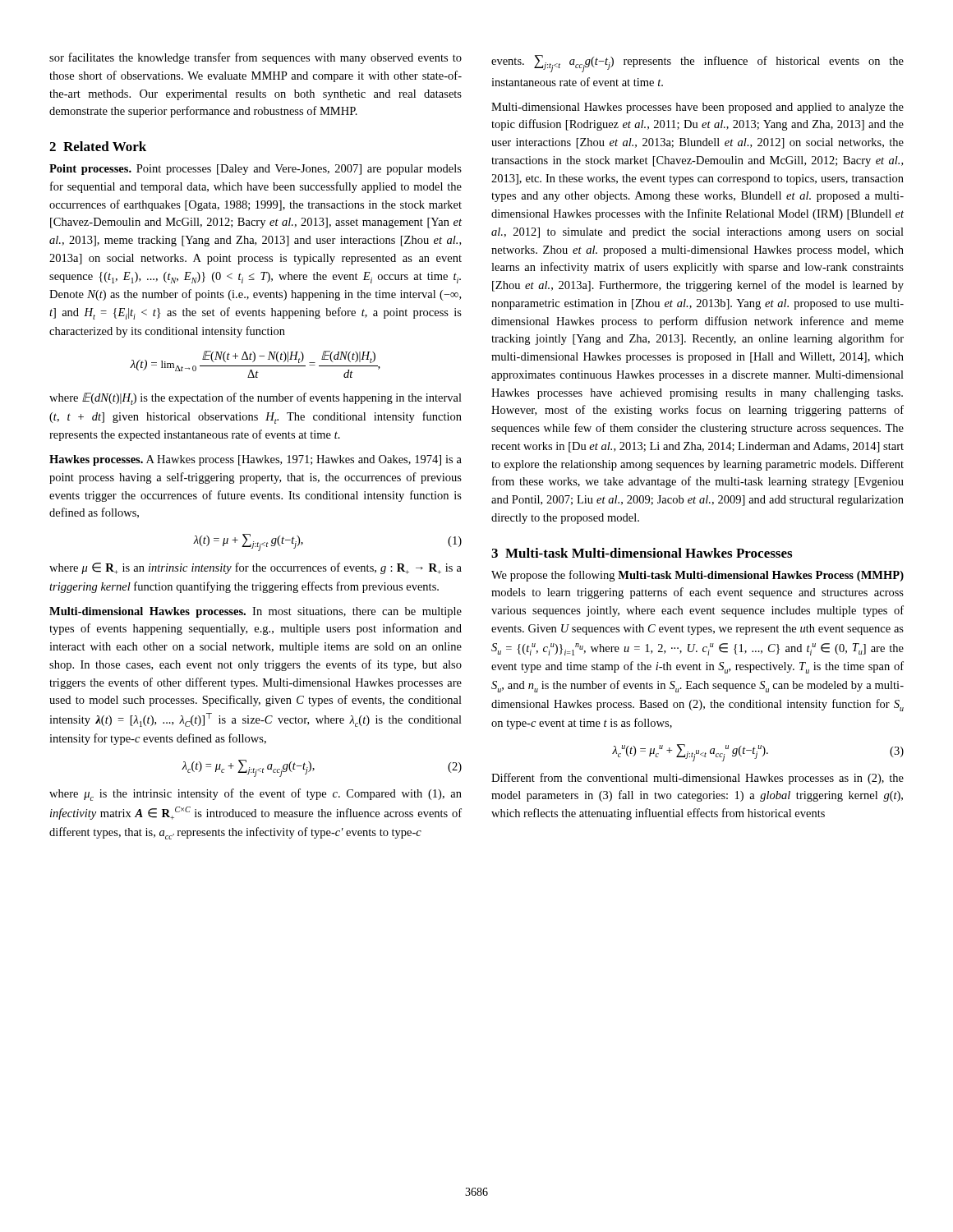Find the element starting "λcu(t) = μcu + ∑j:tju<t accju g(t−tju)."

click(698, 751)
